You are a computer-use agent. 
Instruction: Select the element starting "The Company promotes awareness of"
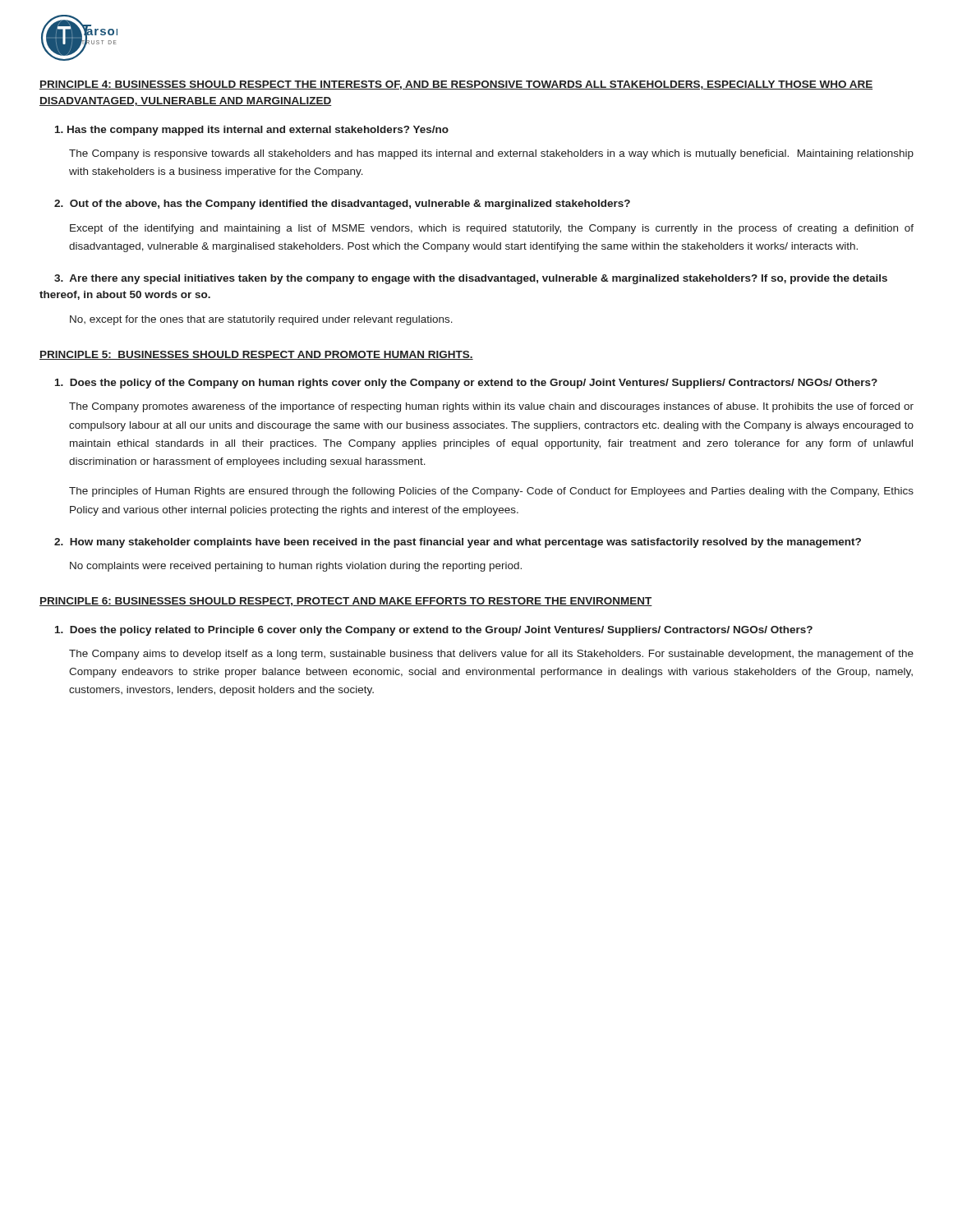491,434
